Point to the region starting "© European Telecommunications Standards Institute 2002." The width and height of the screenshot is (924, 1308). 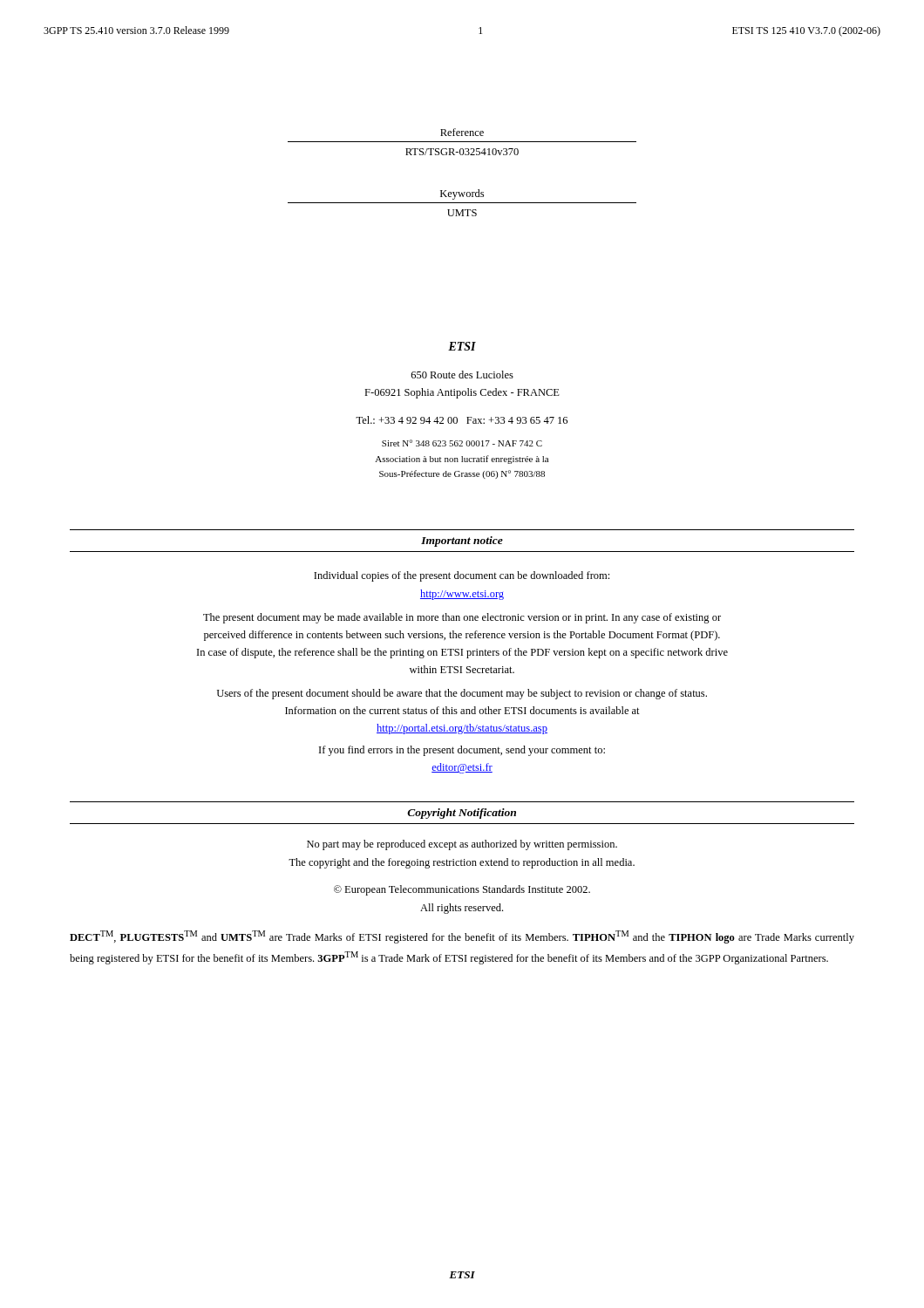coord(462,898)
